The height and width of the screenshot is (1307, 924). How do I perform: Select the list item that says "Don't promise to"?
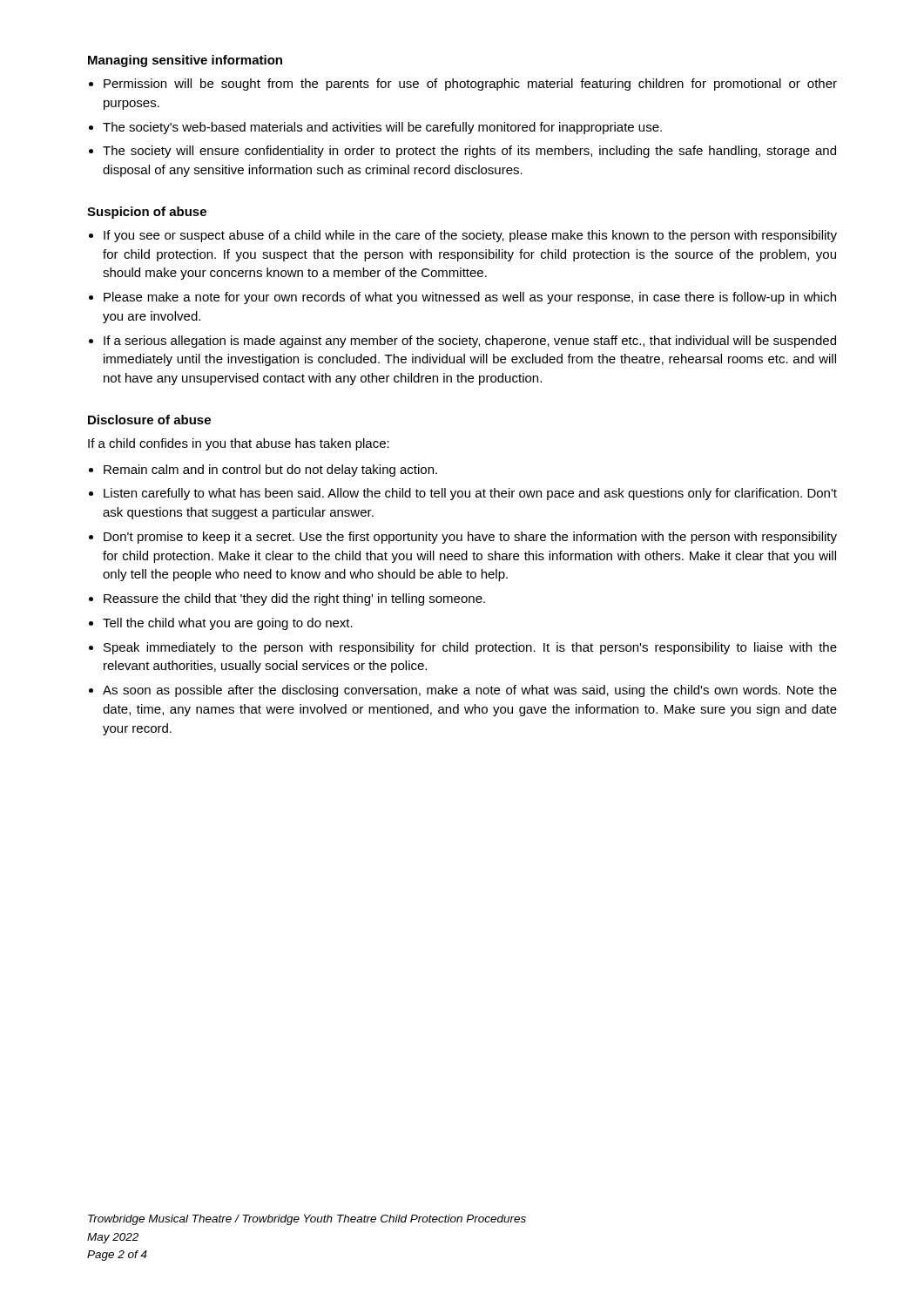470,555
